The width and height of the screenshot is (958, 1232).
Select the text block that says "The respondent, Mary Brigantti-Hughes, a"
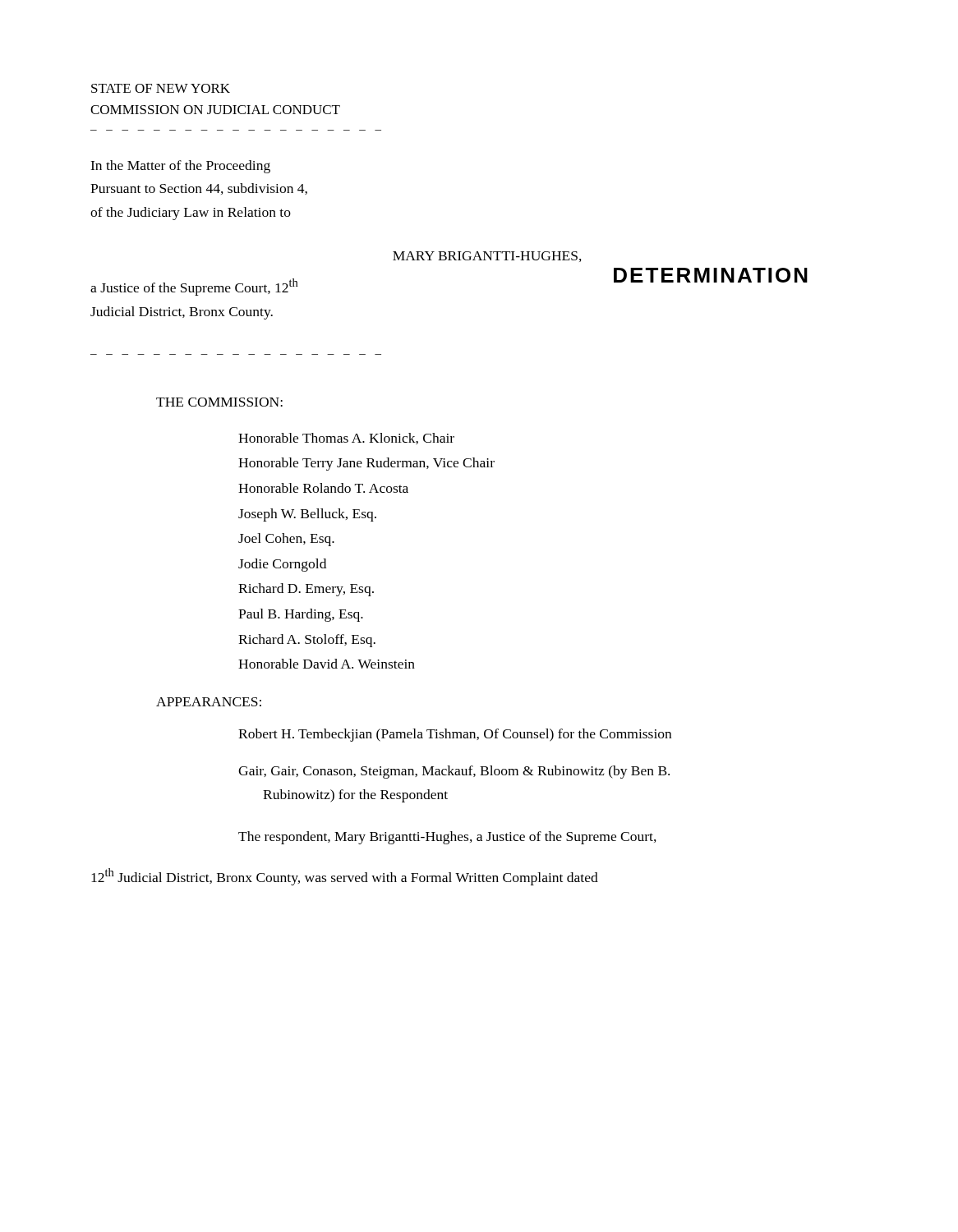pos(447,836)
